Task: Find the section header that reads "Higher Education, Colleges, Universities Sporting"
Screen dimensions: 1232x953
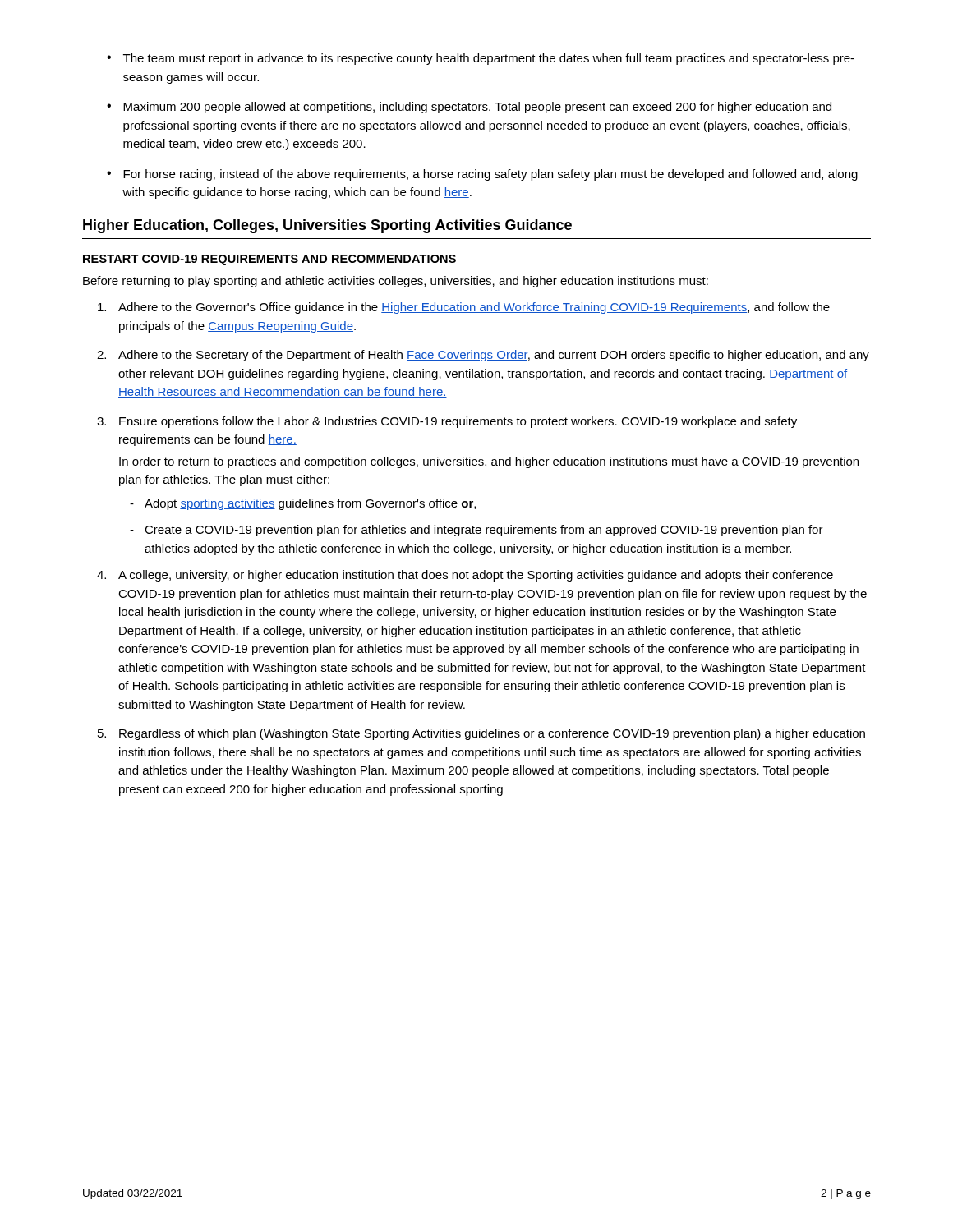Action: coord(327,225)
